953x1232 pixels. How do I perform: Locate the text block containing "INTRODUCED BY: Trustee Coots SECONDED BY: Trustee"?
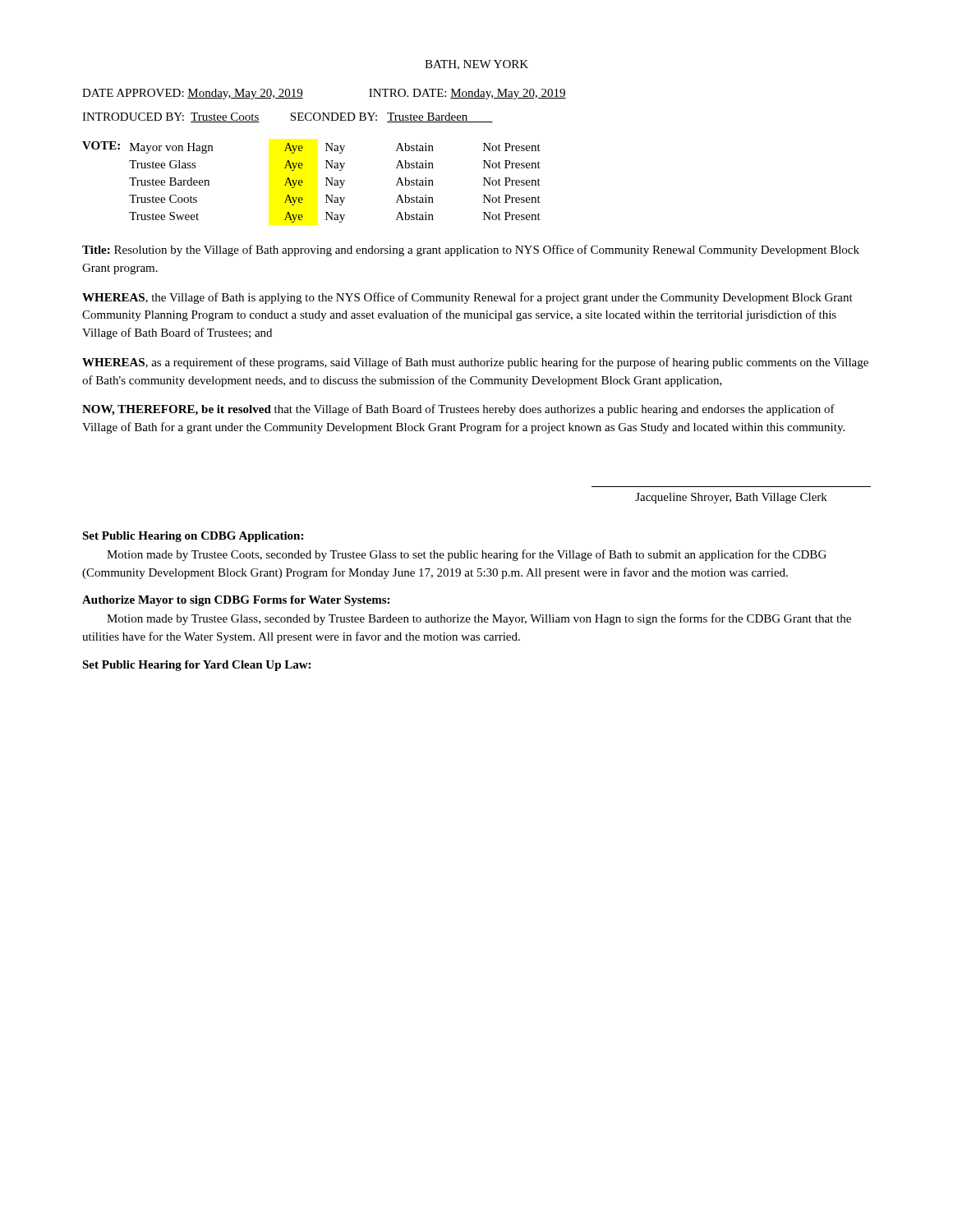coord(287,117)
